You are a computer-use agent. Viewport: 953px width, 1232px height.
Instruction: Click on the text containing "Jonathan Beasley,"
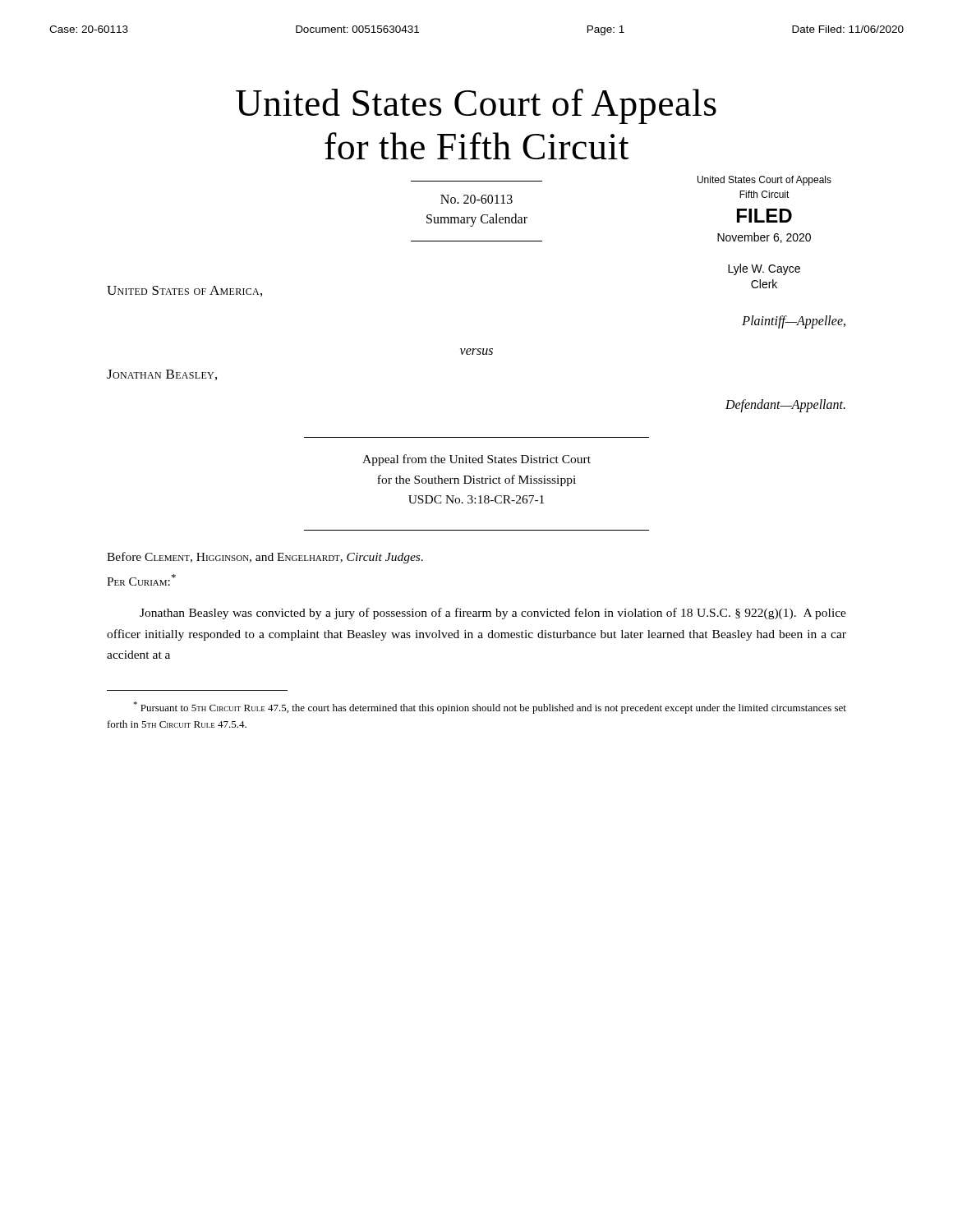coord(162,374)
